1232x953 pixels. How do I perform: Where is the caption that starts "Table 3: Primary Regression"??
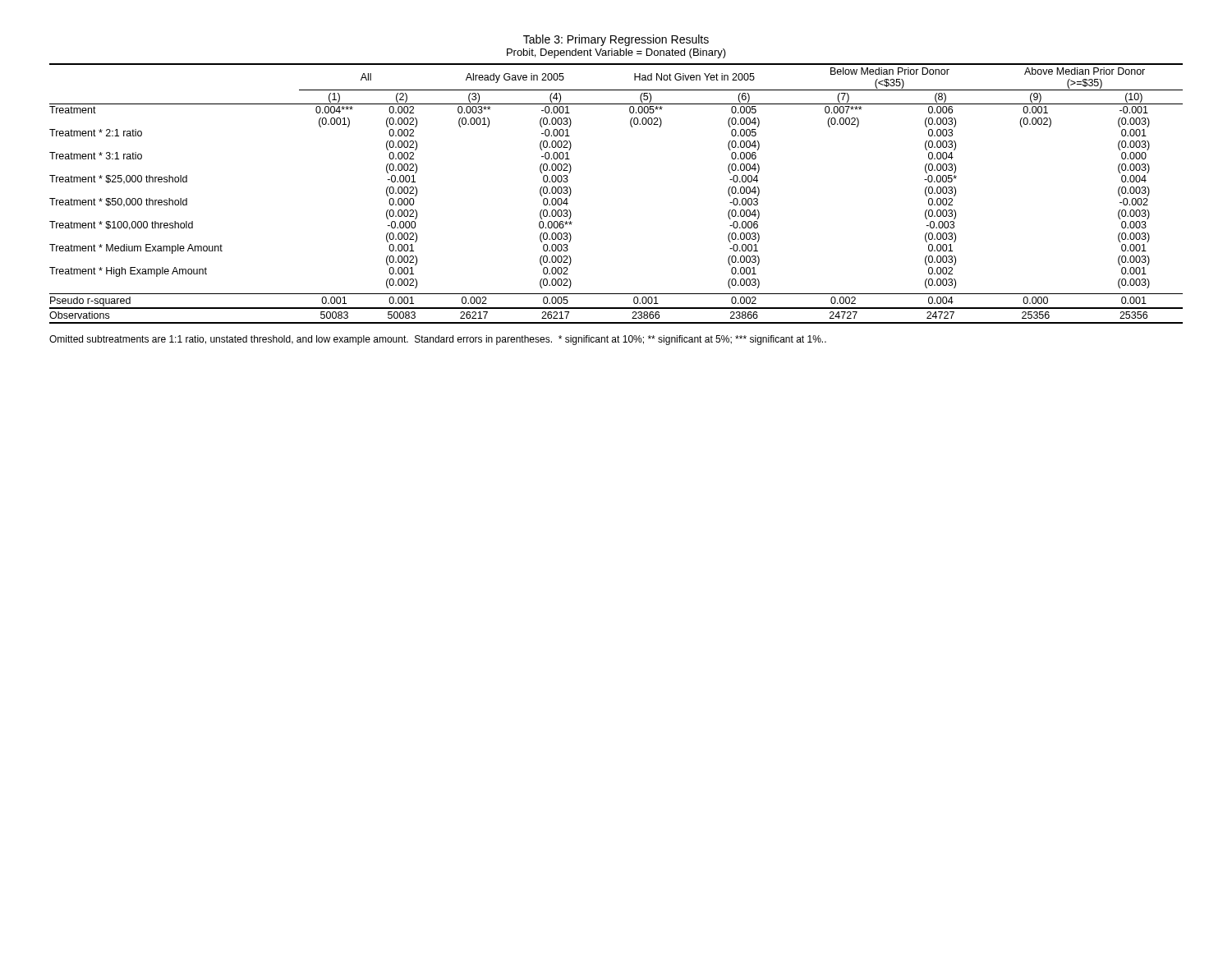(616, 46)
